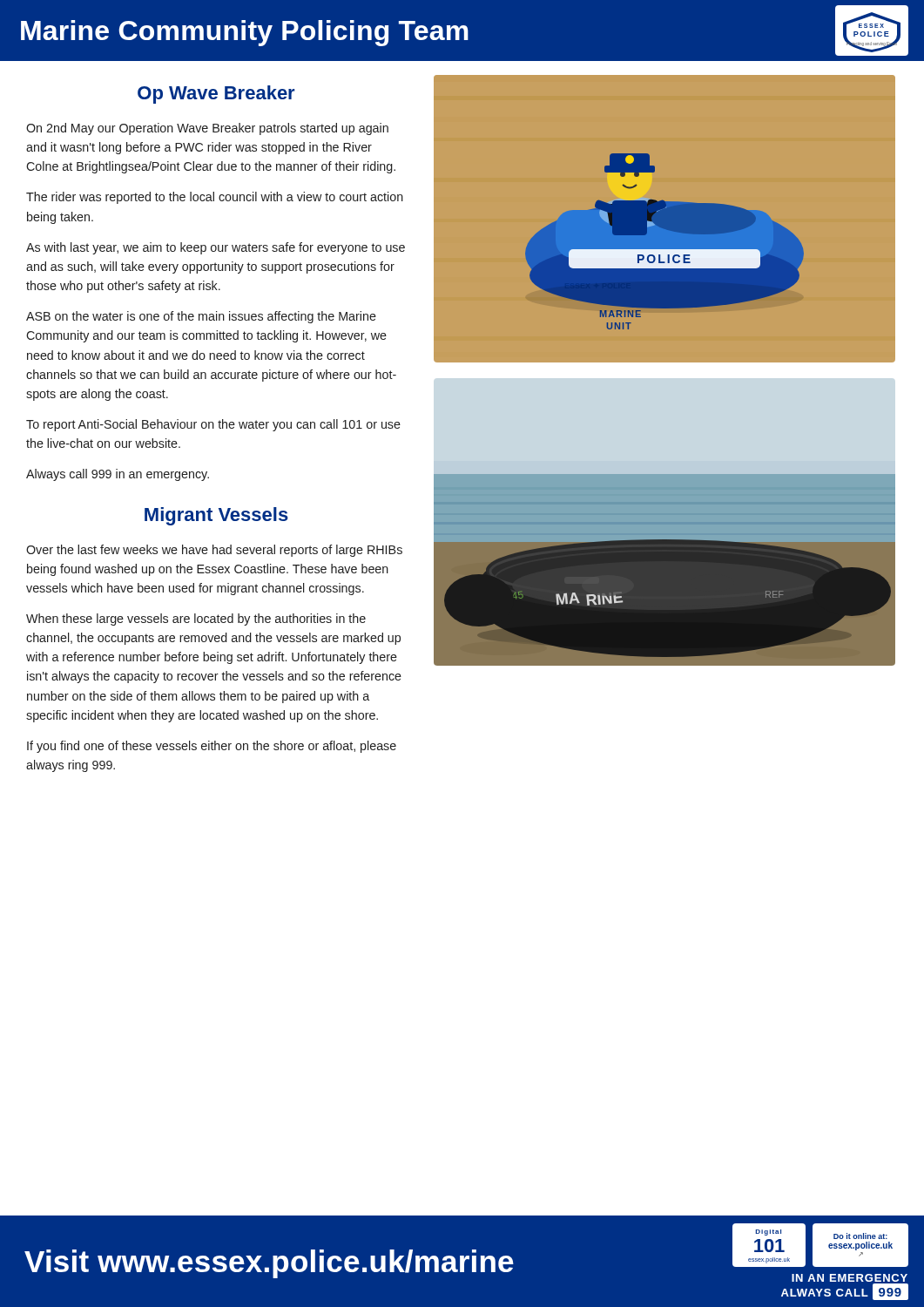The height and width of the screenshot is (1307, 924).
Task: Click on the text block starting "When these large vessels are located by"
Action: 214,667
